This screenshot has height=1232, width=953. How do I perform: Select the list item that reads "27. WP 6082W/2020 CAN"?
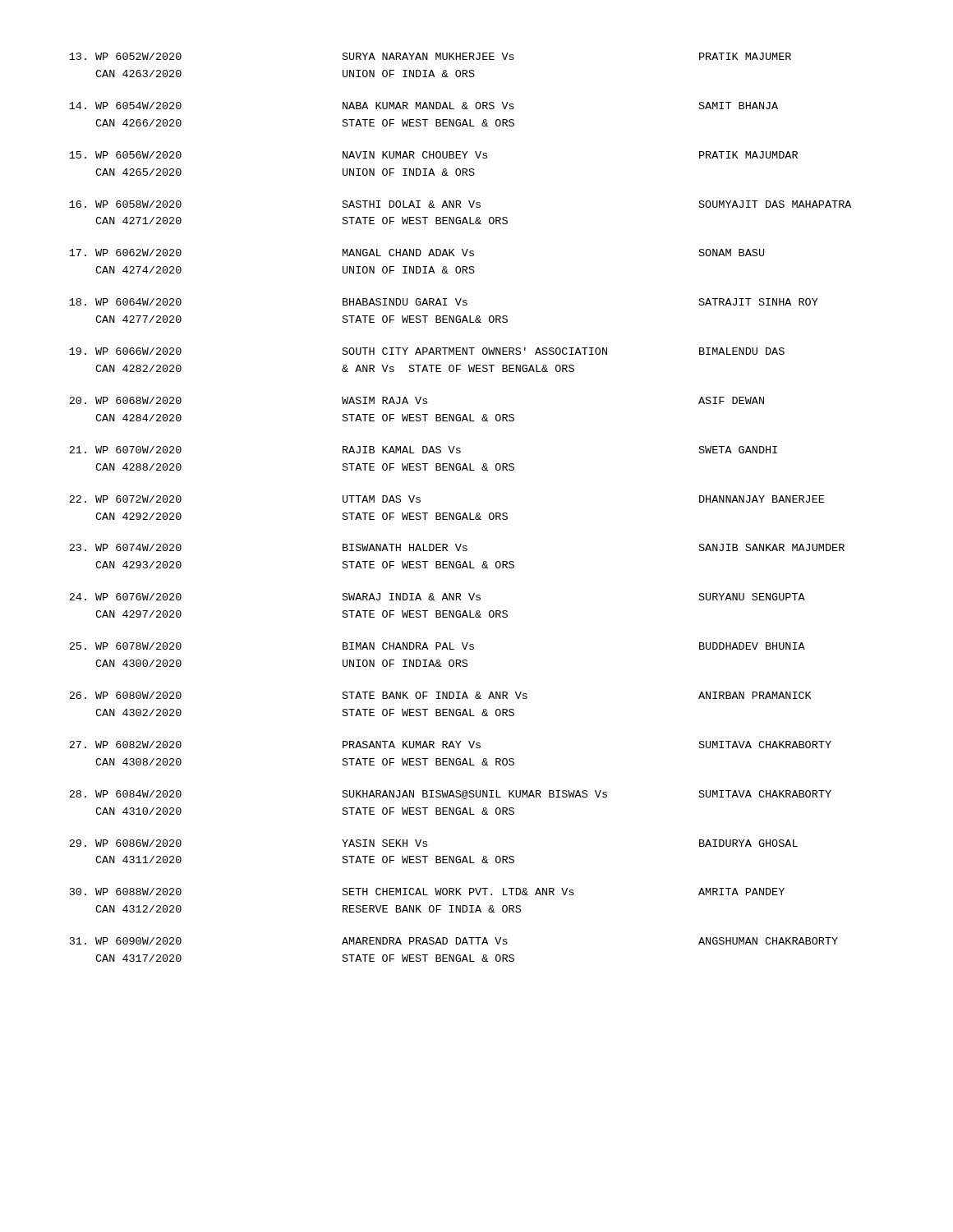pyautogui.click(x=476, y=755)
